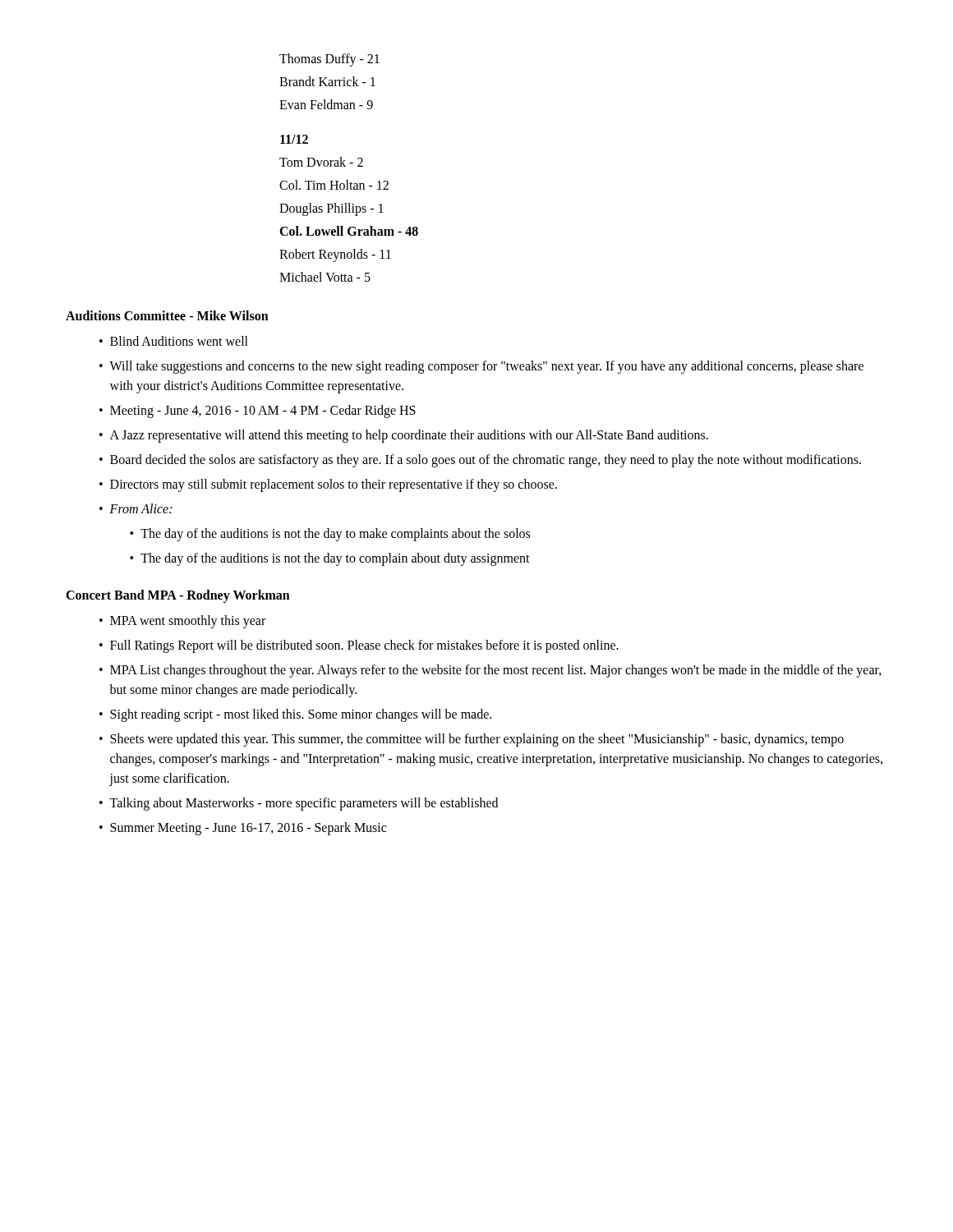
Task: Locate the text block starting "Col. Lowell Graham - 48"
Action: [x=349, y=231]
